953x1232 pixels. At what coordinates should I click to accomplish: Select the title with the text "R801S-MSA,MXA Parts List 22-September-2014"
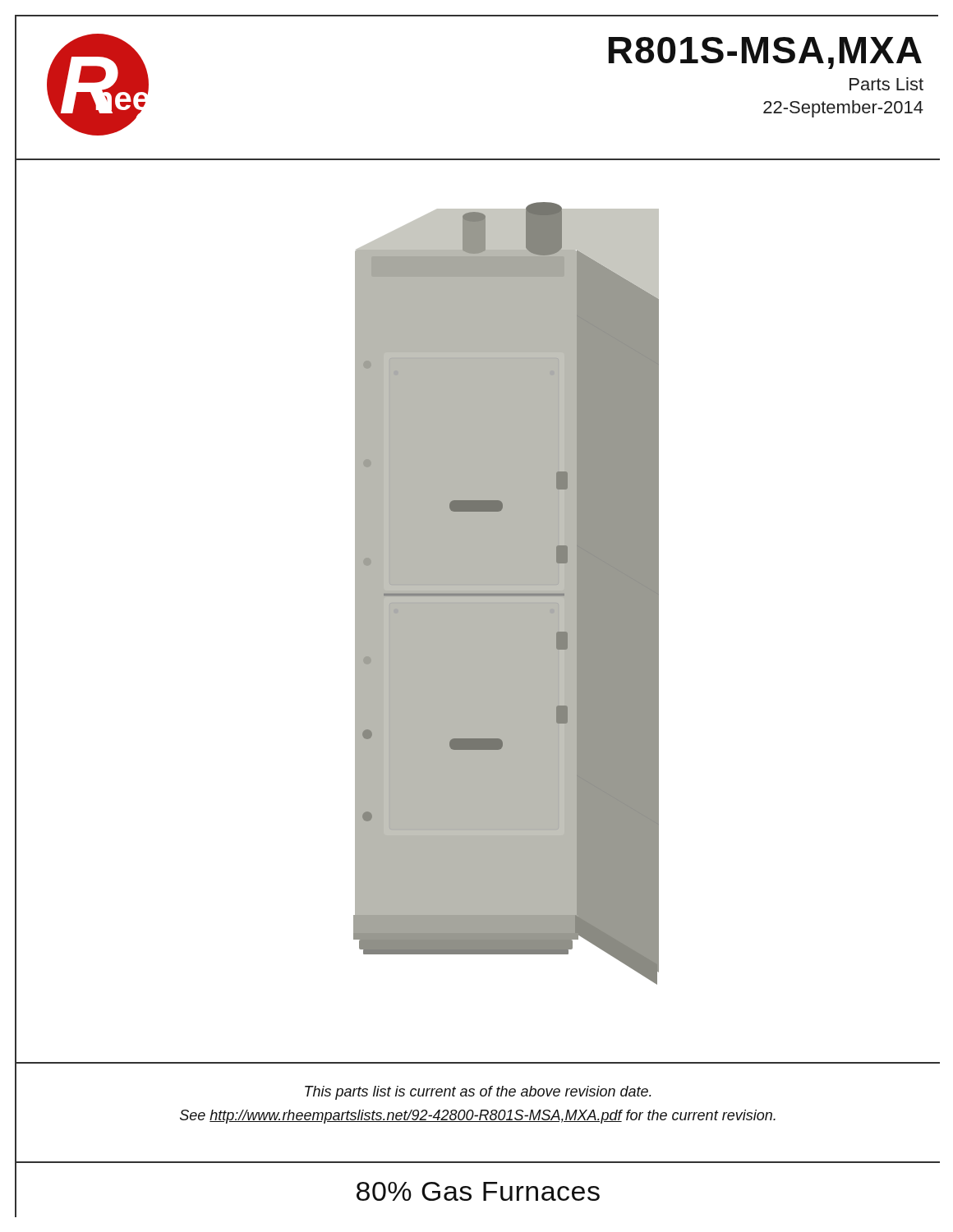click(x=765, y=53)
